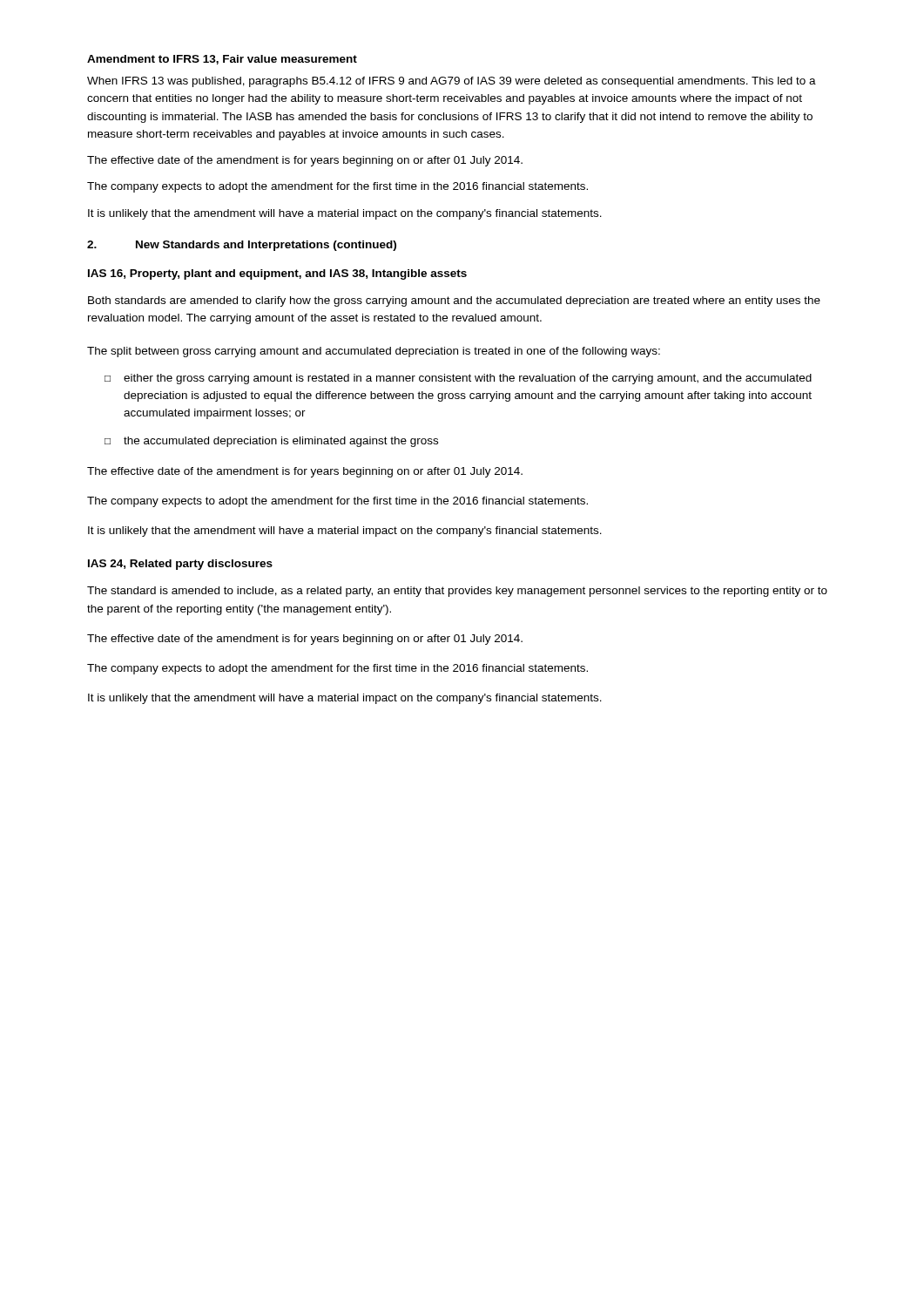Click on the text block containing "The standard is amended to"

click(x=457, y=599)
